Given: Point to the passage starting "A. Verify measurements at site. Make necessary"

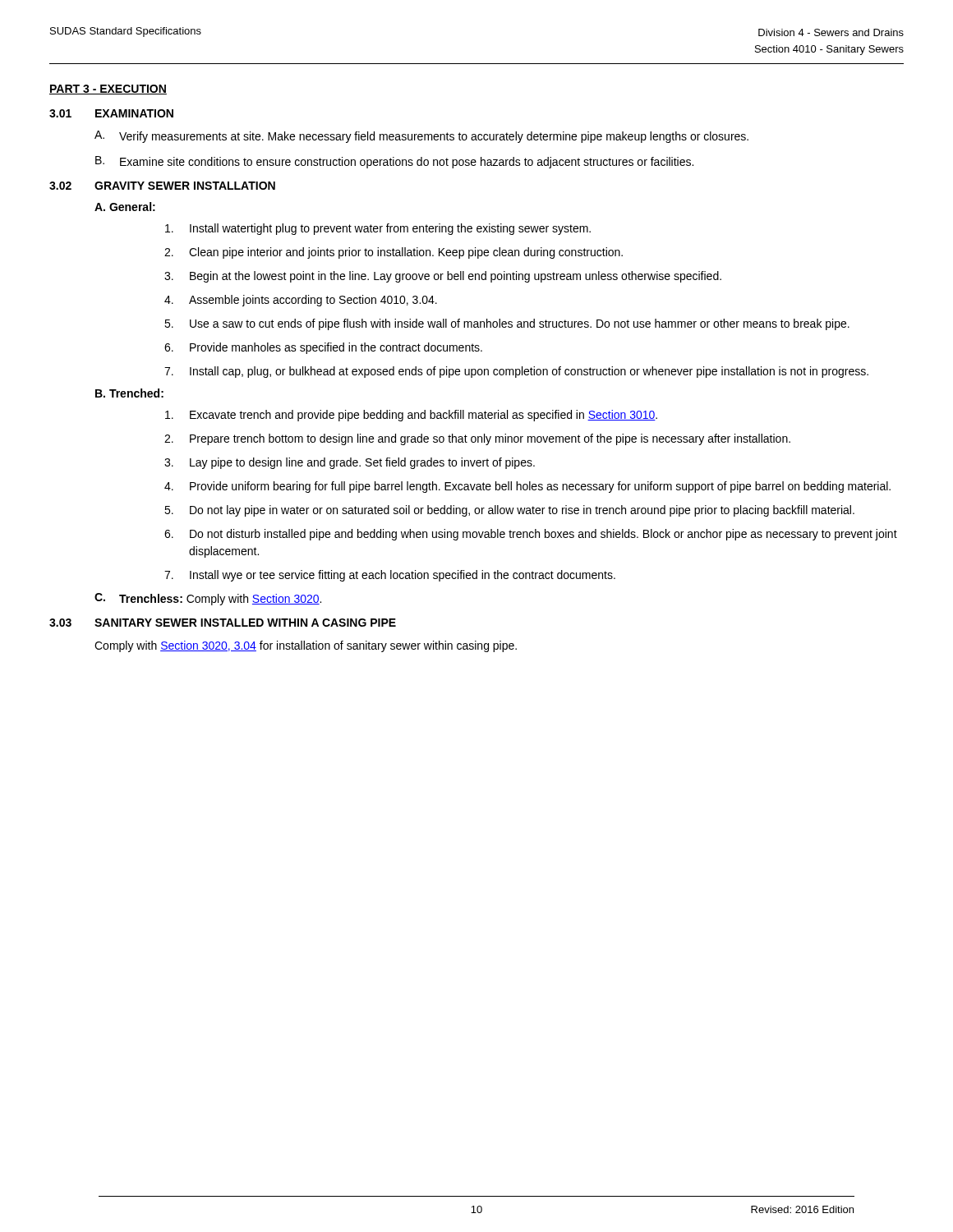Looking at the screenshot, I should coord(497,137).
